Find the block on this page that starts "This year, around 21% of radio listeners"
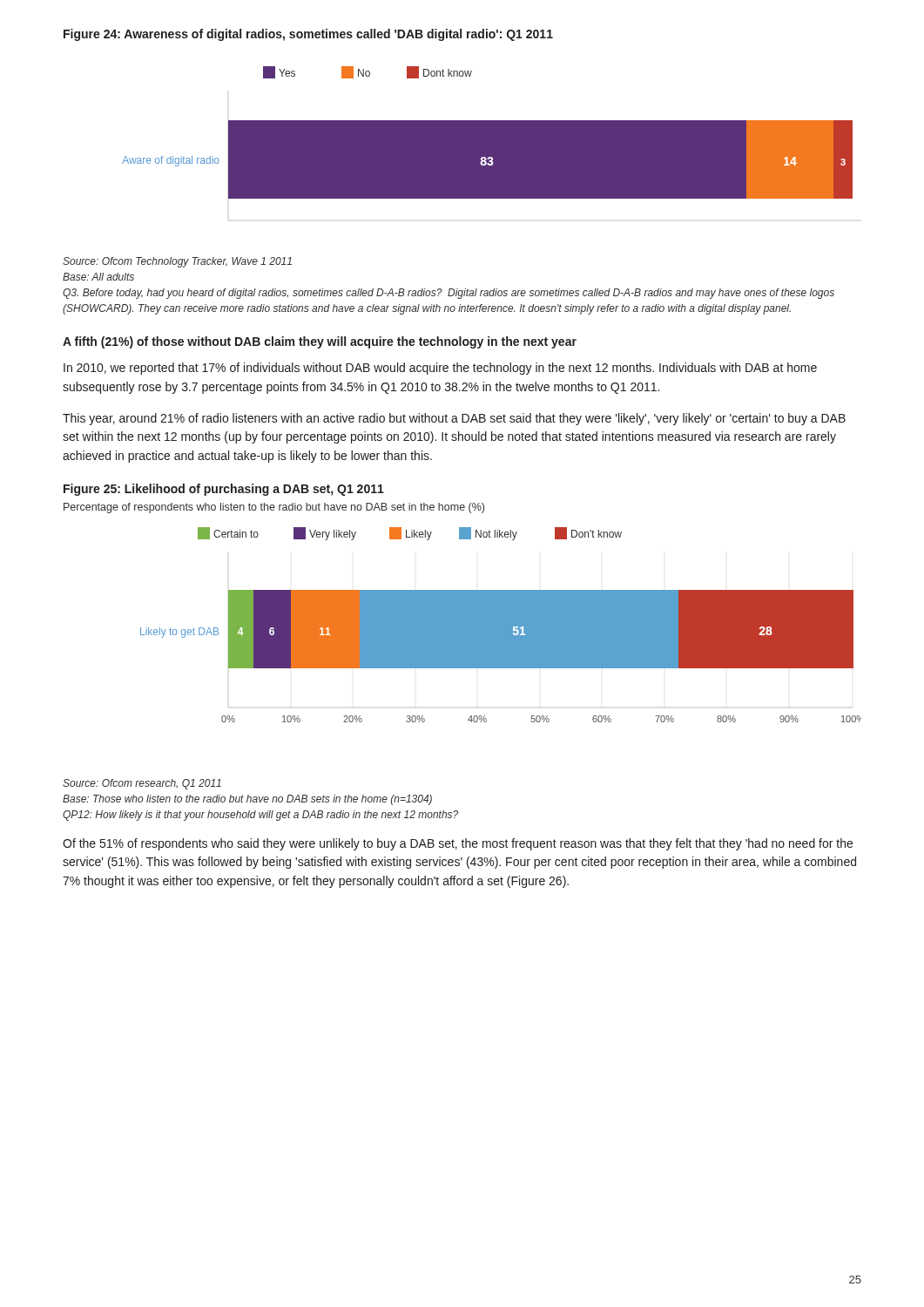This screenshot has height=1307, width=924. coord(454,437)
